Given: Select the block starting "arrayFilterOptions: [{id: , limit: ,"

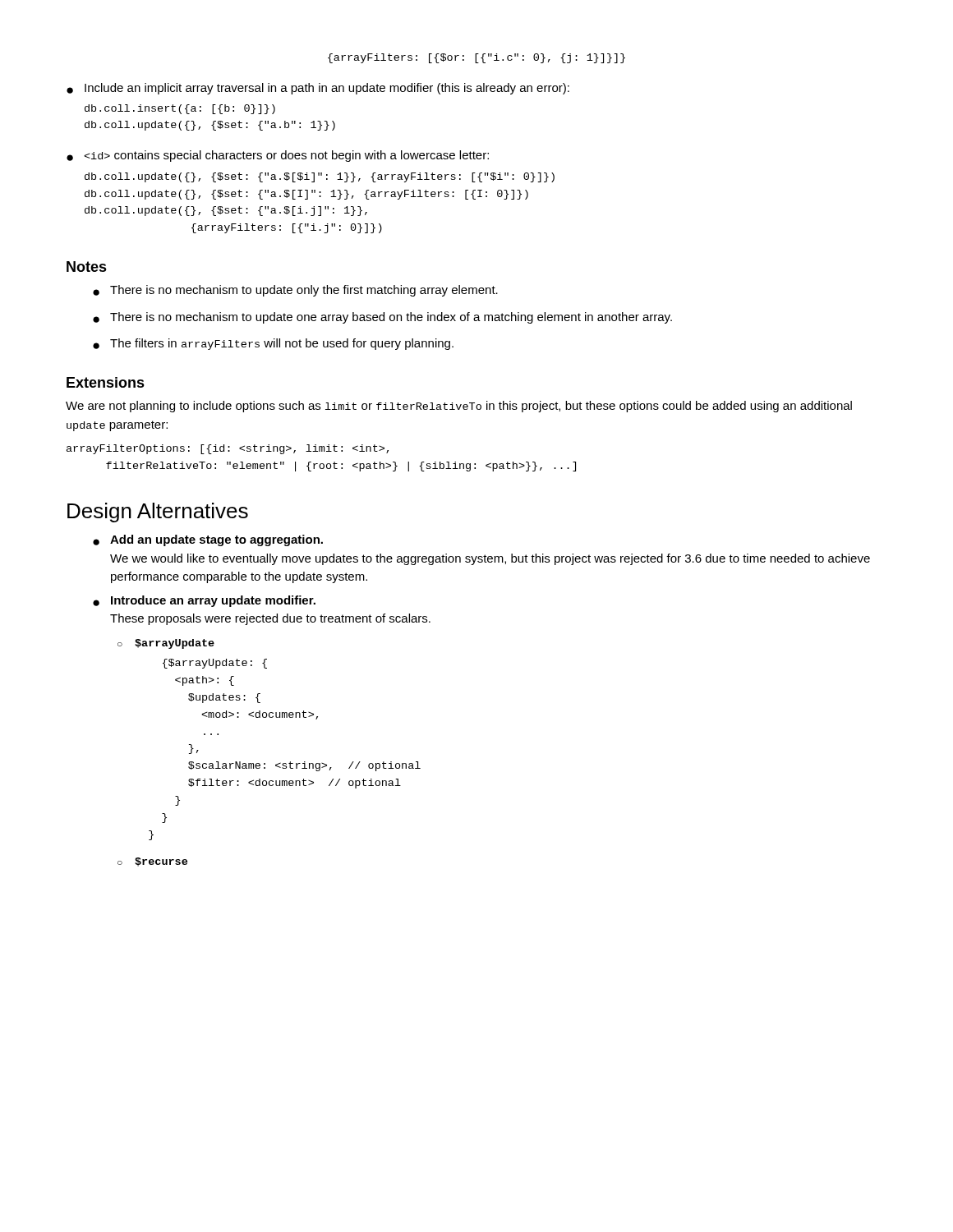Looking at the screenshot, I should click(x=476, y=458).
